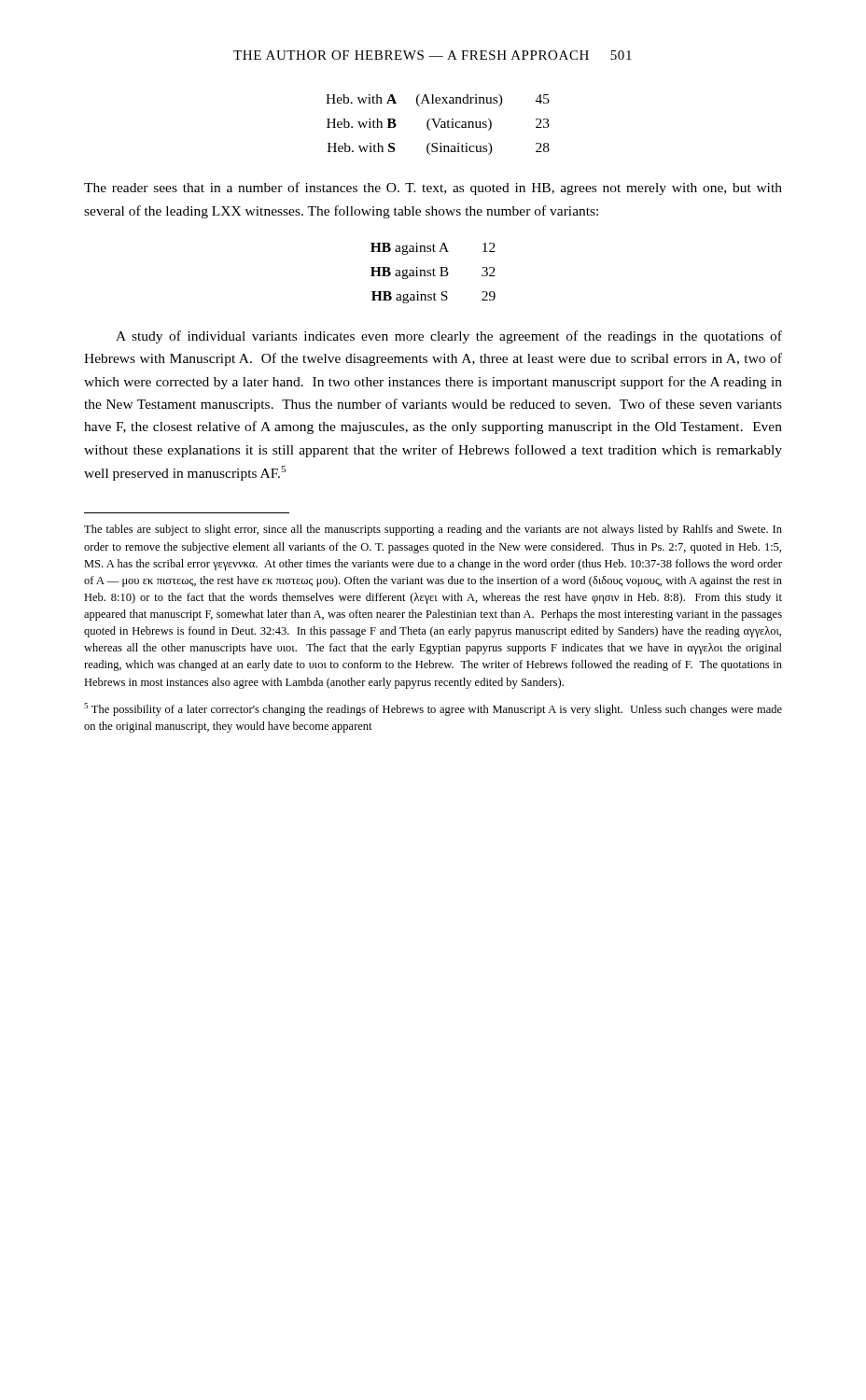
Task: Click on the table containing "HB against A"
Action: (433, 272)
